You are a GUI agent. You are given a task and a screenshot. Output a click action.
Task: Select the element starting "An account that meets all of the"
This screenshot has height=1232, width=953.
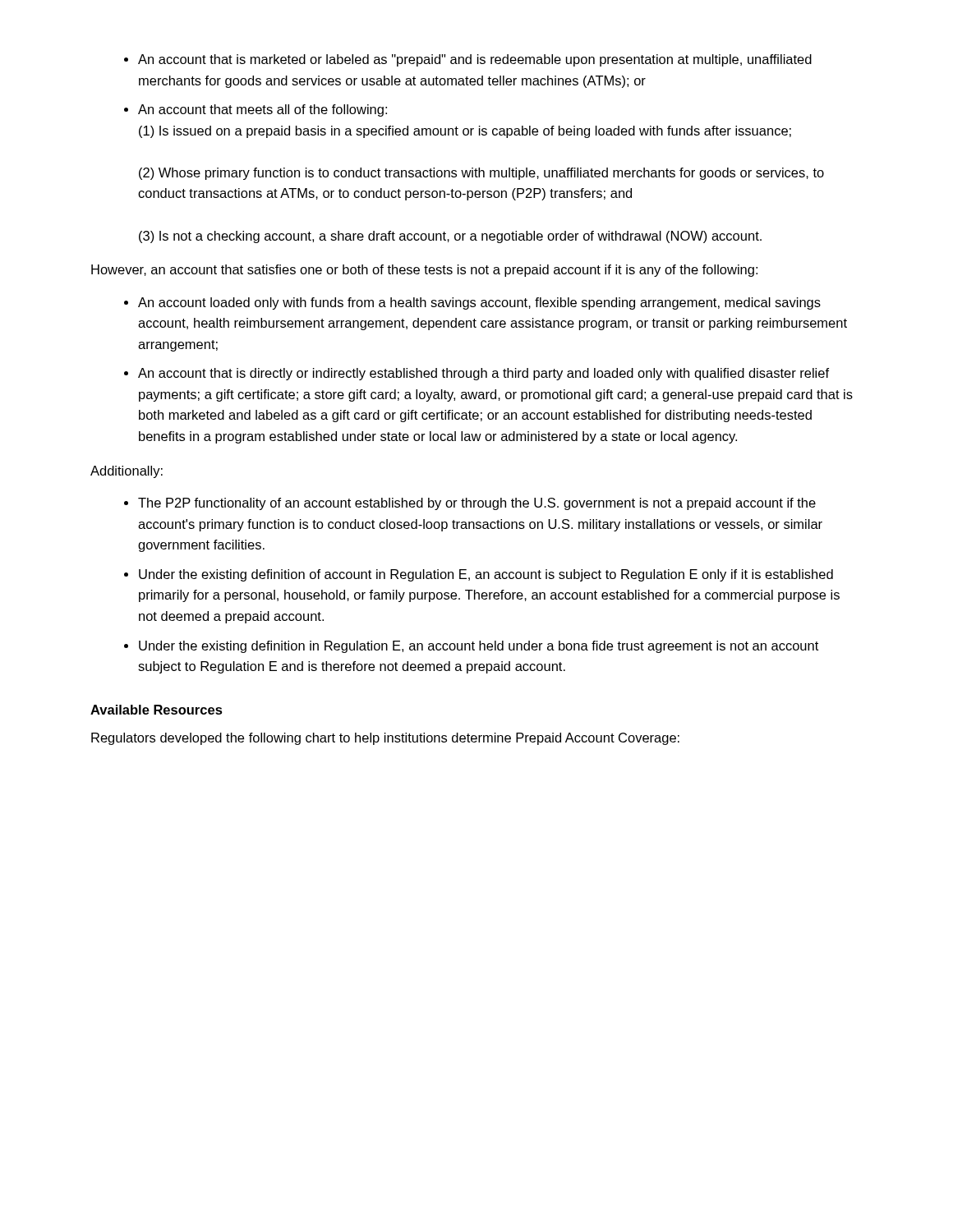481,172
